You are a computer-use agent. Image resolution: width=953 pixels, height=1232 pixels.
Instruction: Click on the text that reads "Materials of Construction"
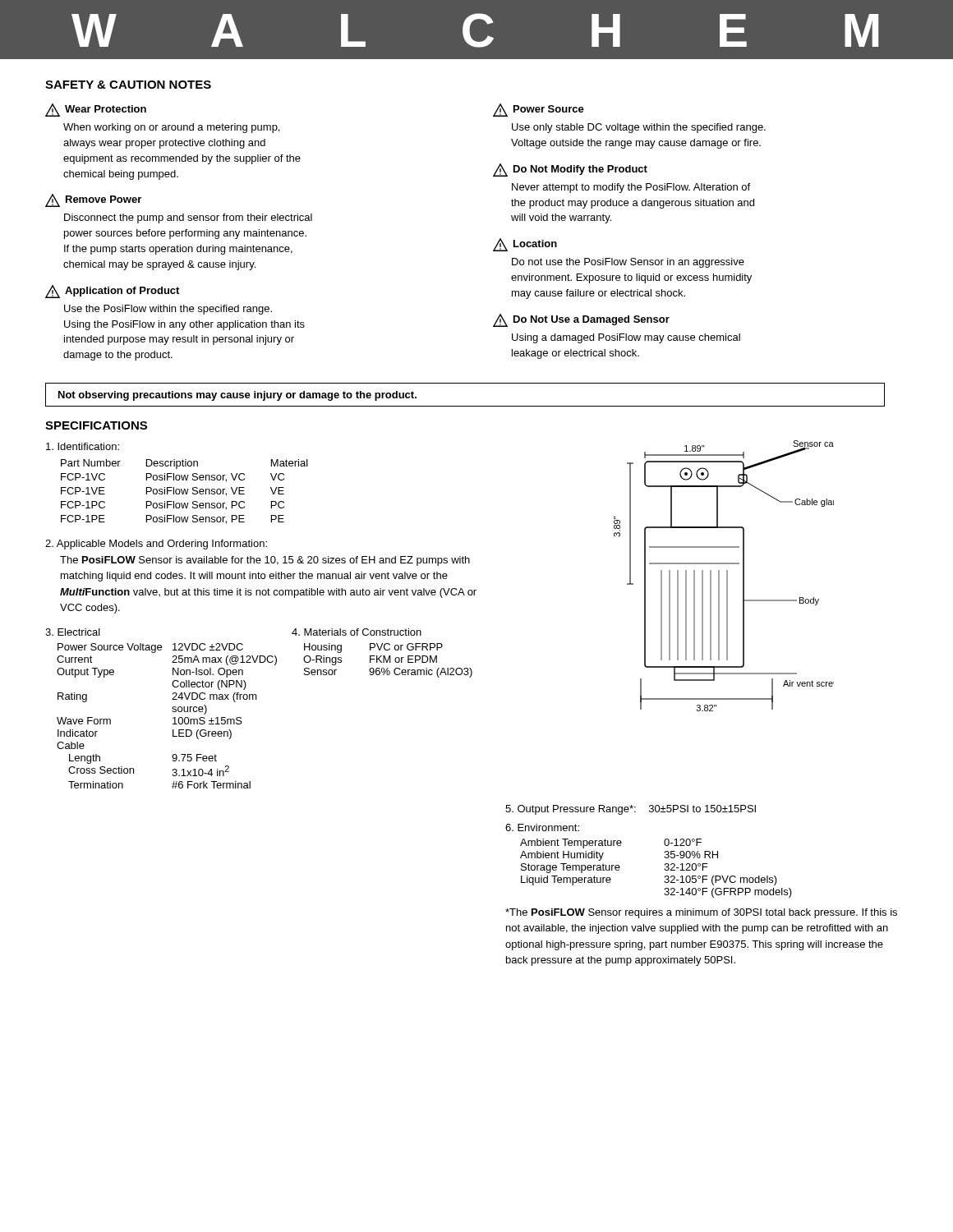(357, 632)
